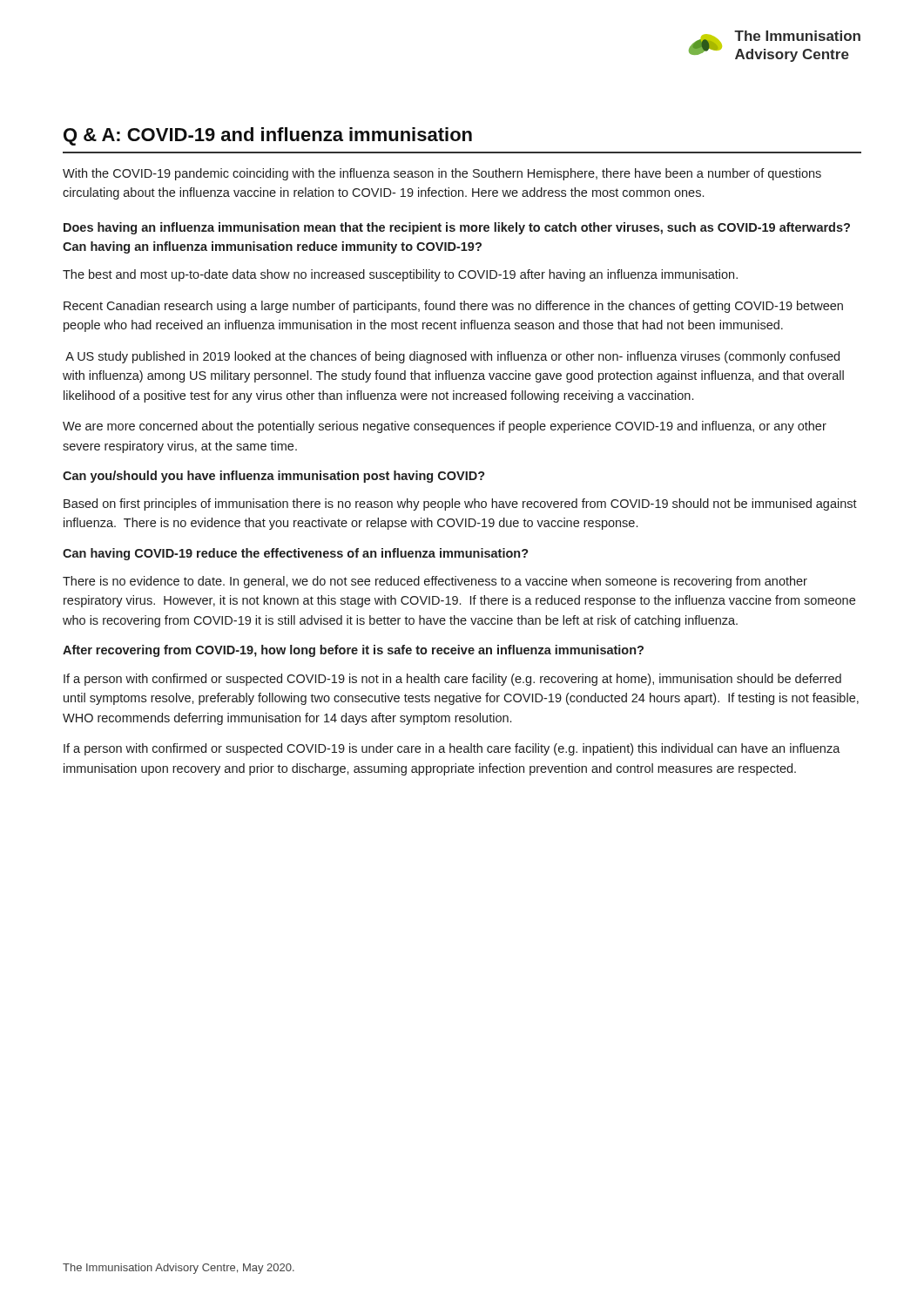Select the text block containing "The best and most"

click(401, 275)
